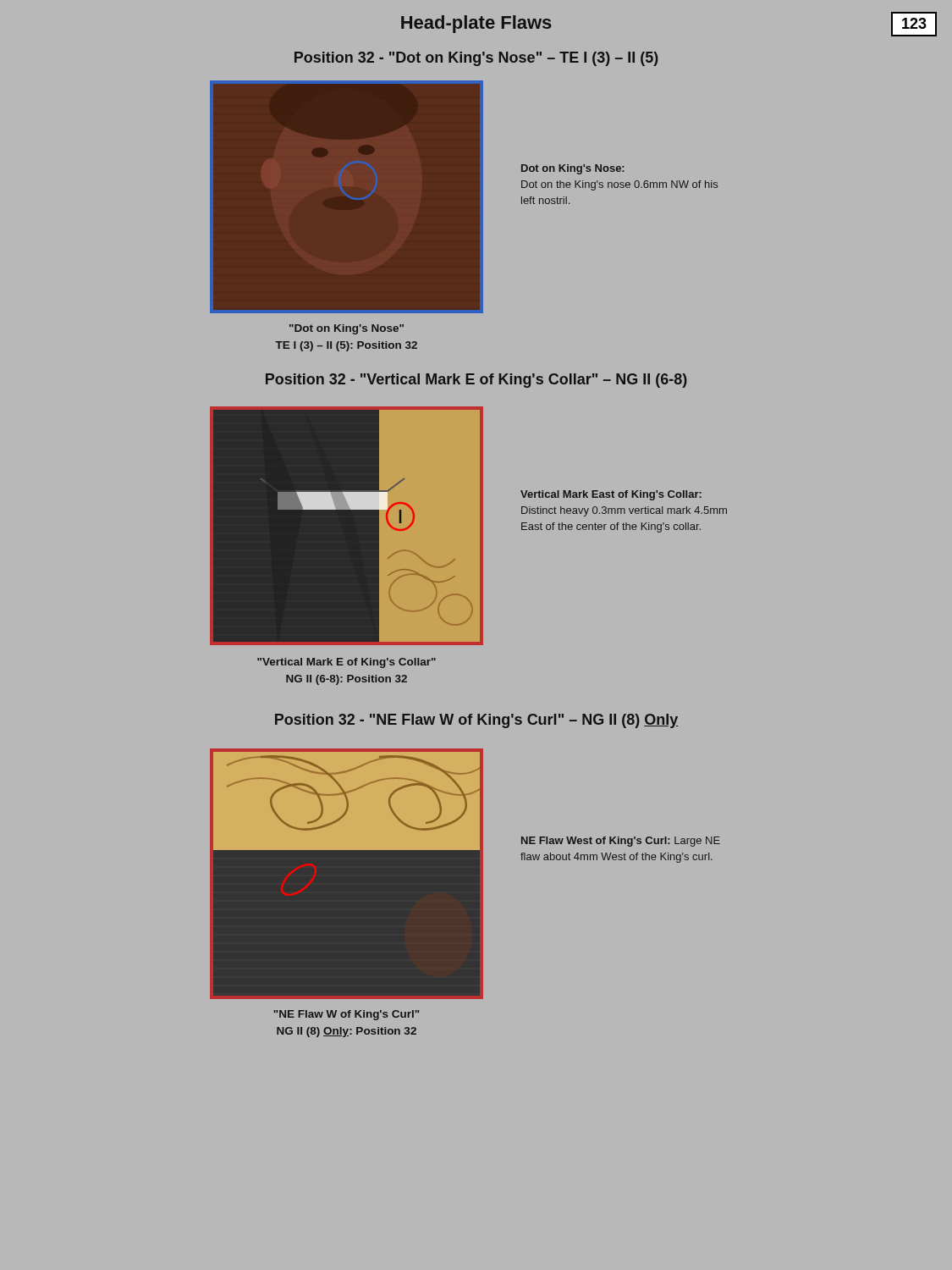Screen dimensions: 1270x952
Task: Select the passage starting "Dot on King's Nose:"
Action: pyautogui.click(x=619, y=184)
